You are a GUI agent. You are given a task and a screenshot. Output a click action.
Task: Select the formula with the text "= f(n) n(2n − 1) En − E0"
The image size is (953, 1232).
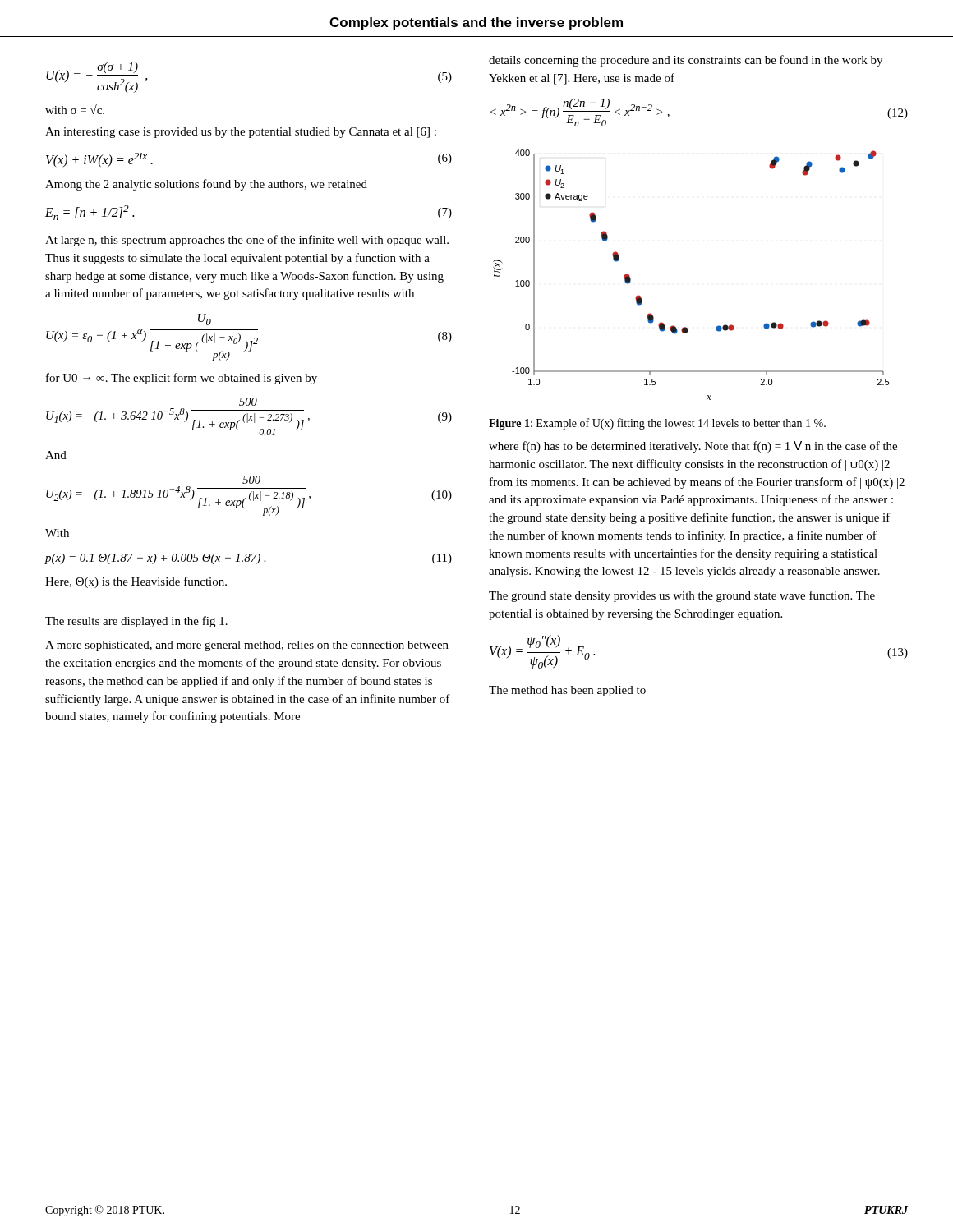coord(586,111)
